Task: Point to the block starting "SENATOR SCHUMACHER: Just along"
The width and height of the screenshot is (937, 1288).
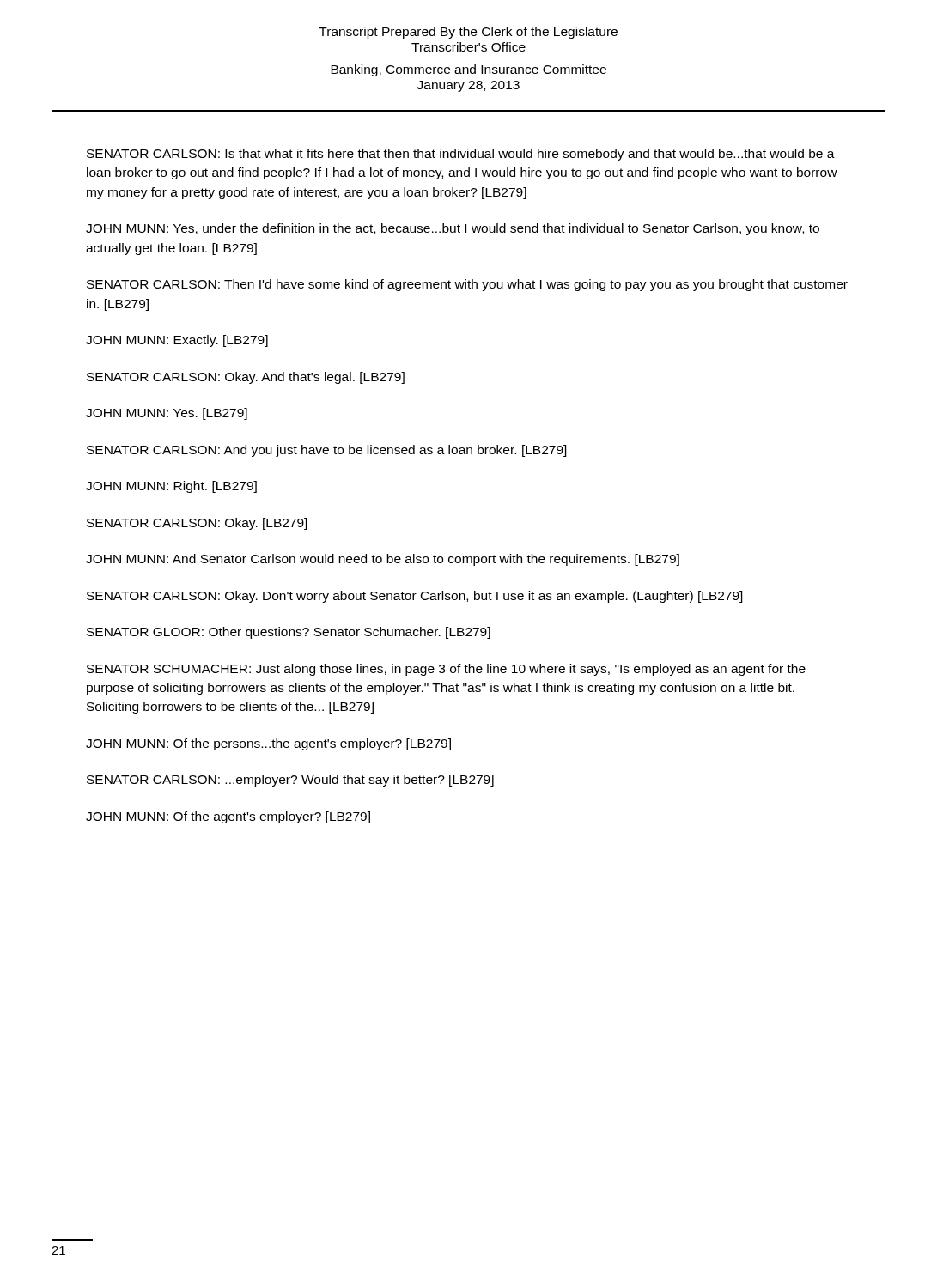Action: (x=446, y=687)
